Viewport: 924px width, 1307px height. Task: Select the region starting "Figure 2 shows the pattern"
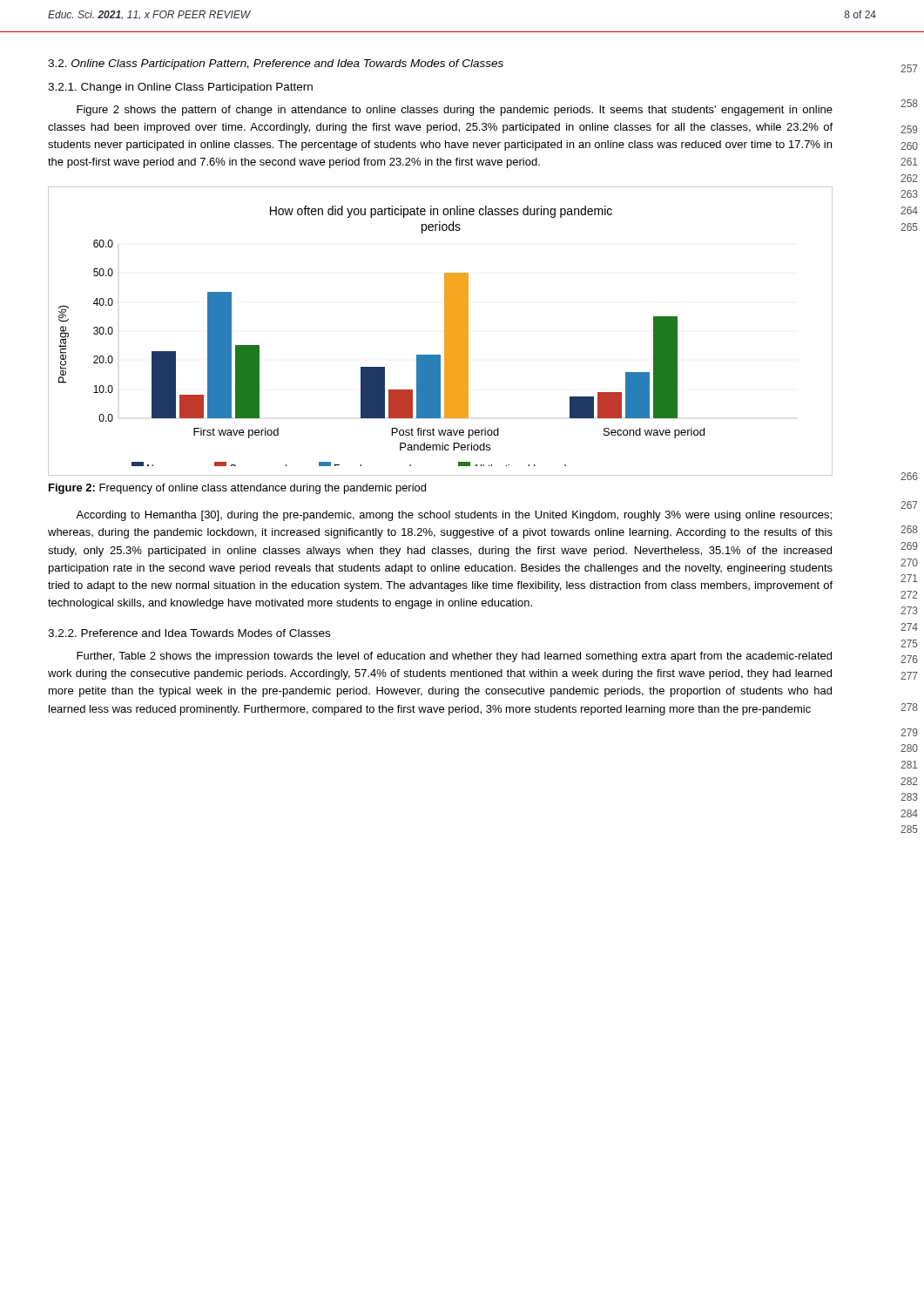tap(440, 135)
